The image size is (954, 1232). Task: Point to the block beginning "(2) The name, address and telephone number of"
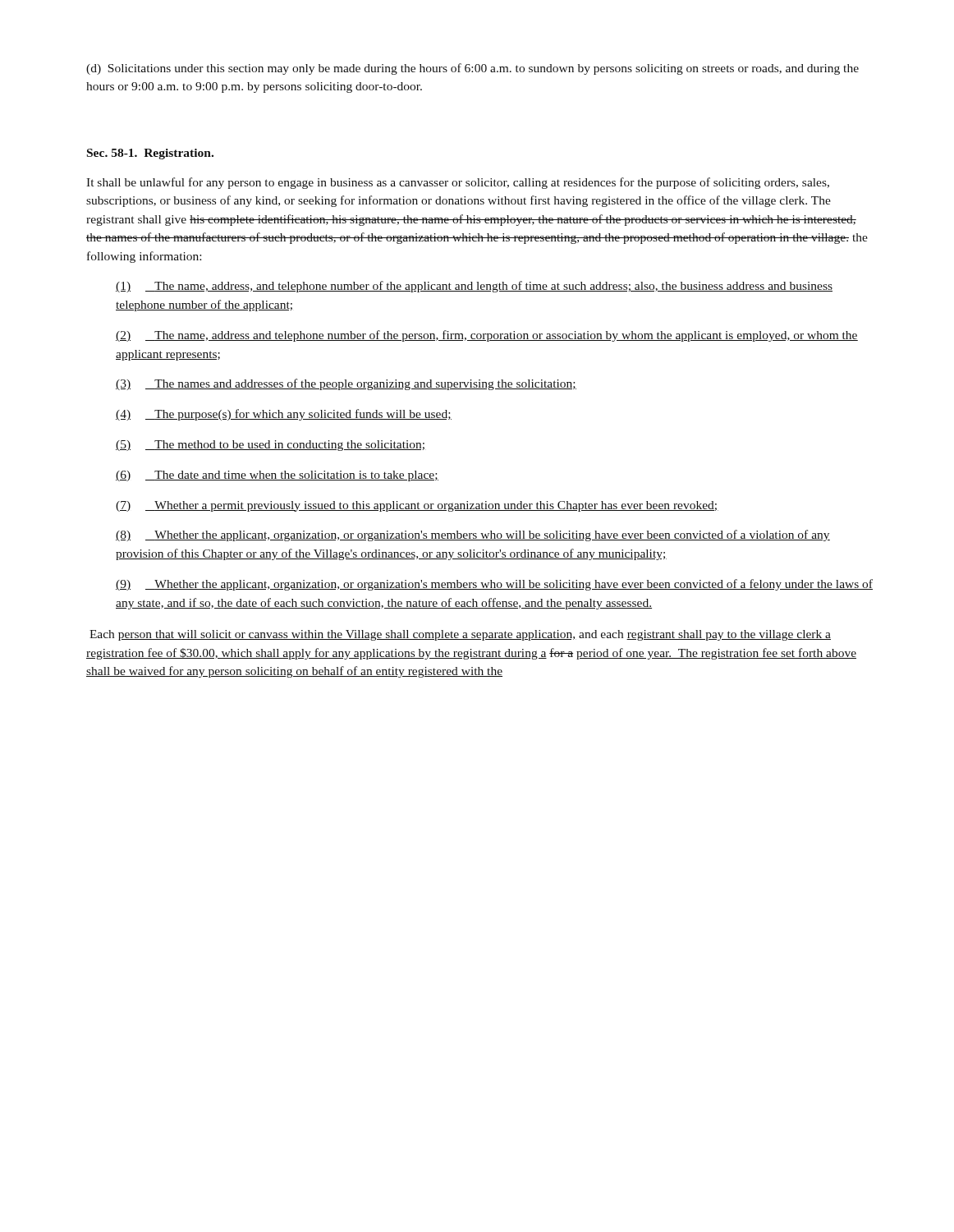[x=487, y=343]
